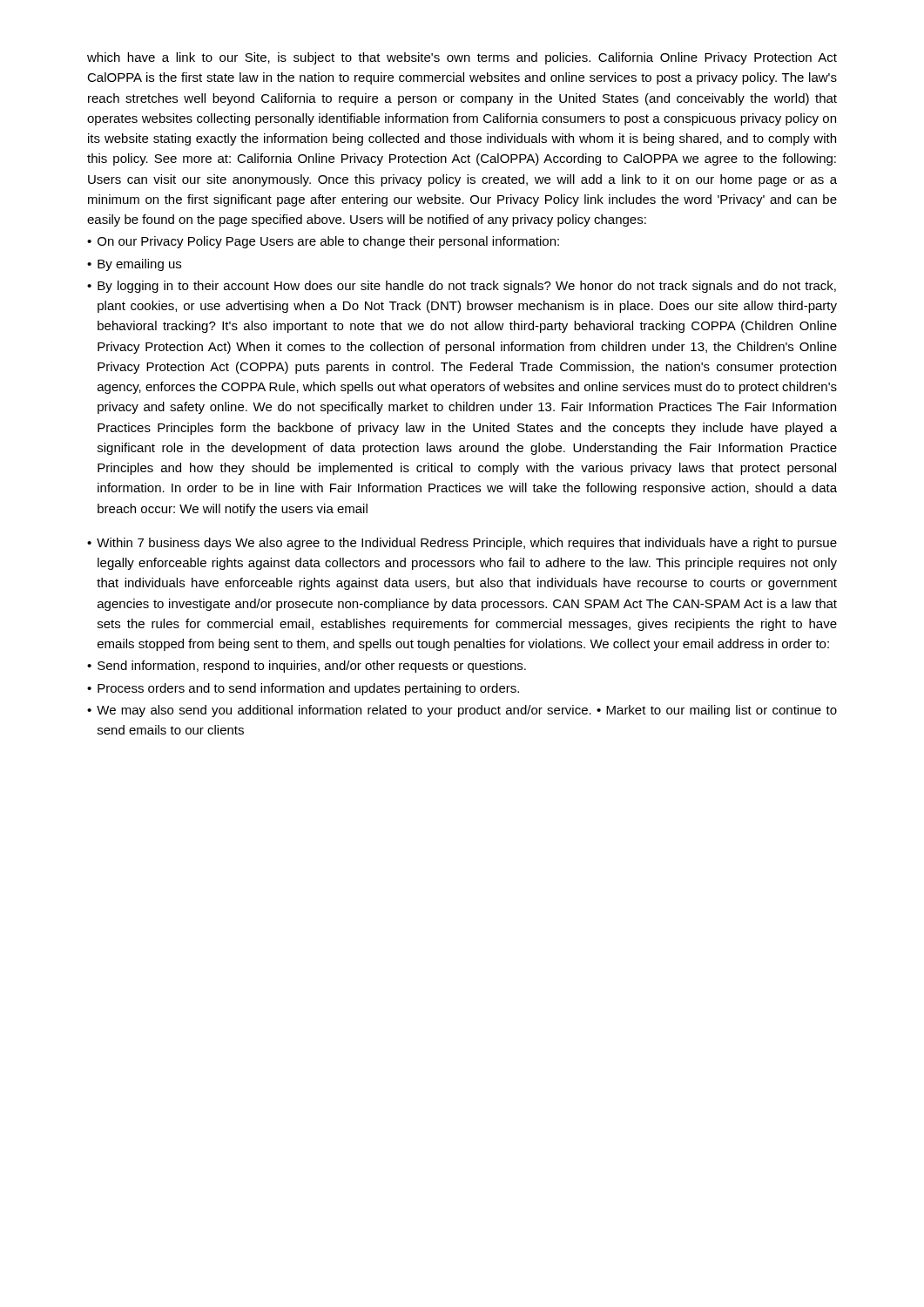Find the text block that reads "which have a link to our"
This screenshot has height=1307, width=924.
click(462, 138)
